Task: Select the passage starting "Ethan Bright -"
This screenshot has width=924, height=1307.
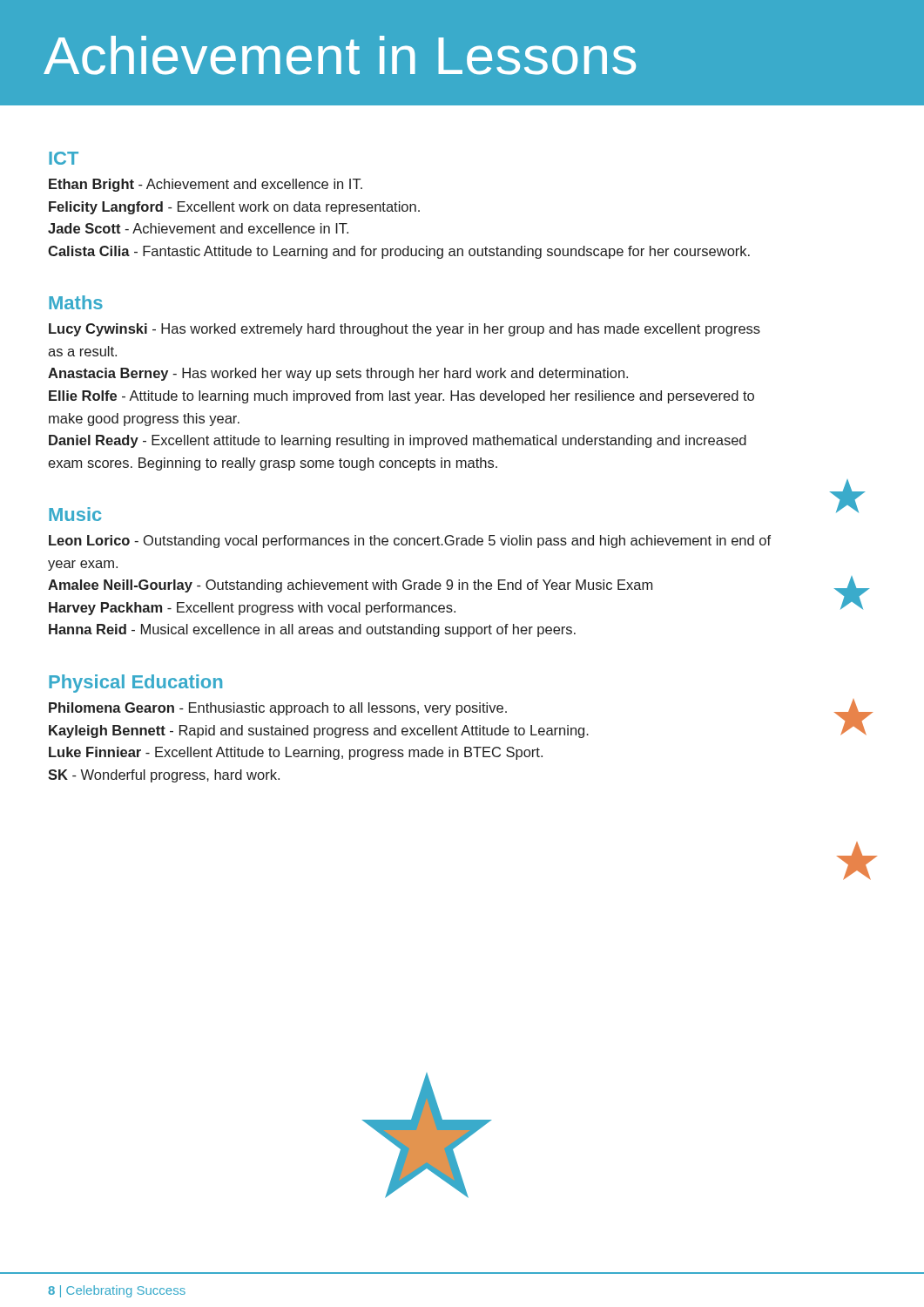Action: click(399, 217)
